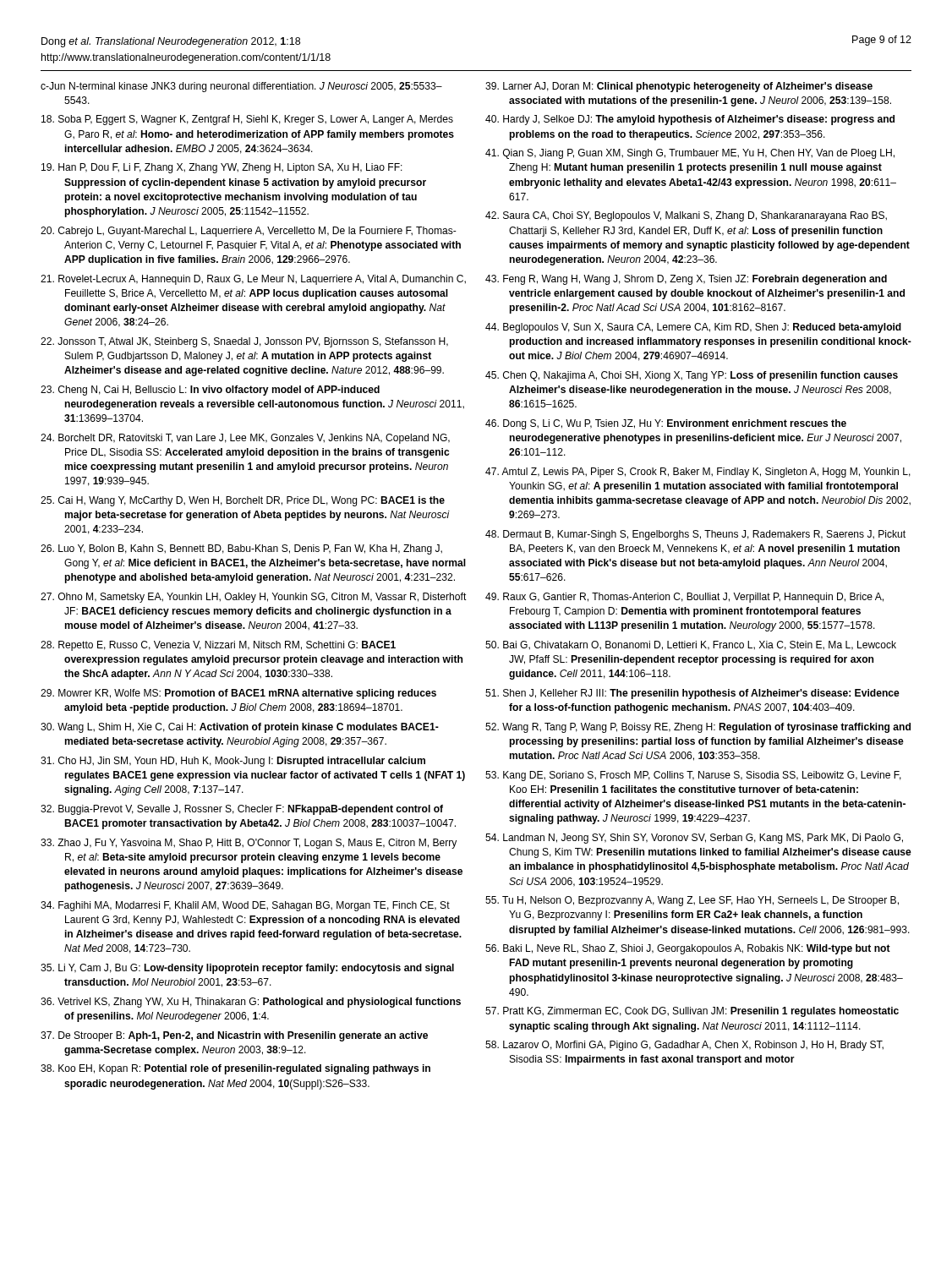Find the block starting "55. Tu H, Nelson O, Bezprozvanny"
Viewport: 952px width, 1268px height.
point(698,915)
